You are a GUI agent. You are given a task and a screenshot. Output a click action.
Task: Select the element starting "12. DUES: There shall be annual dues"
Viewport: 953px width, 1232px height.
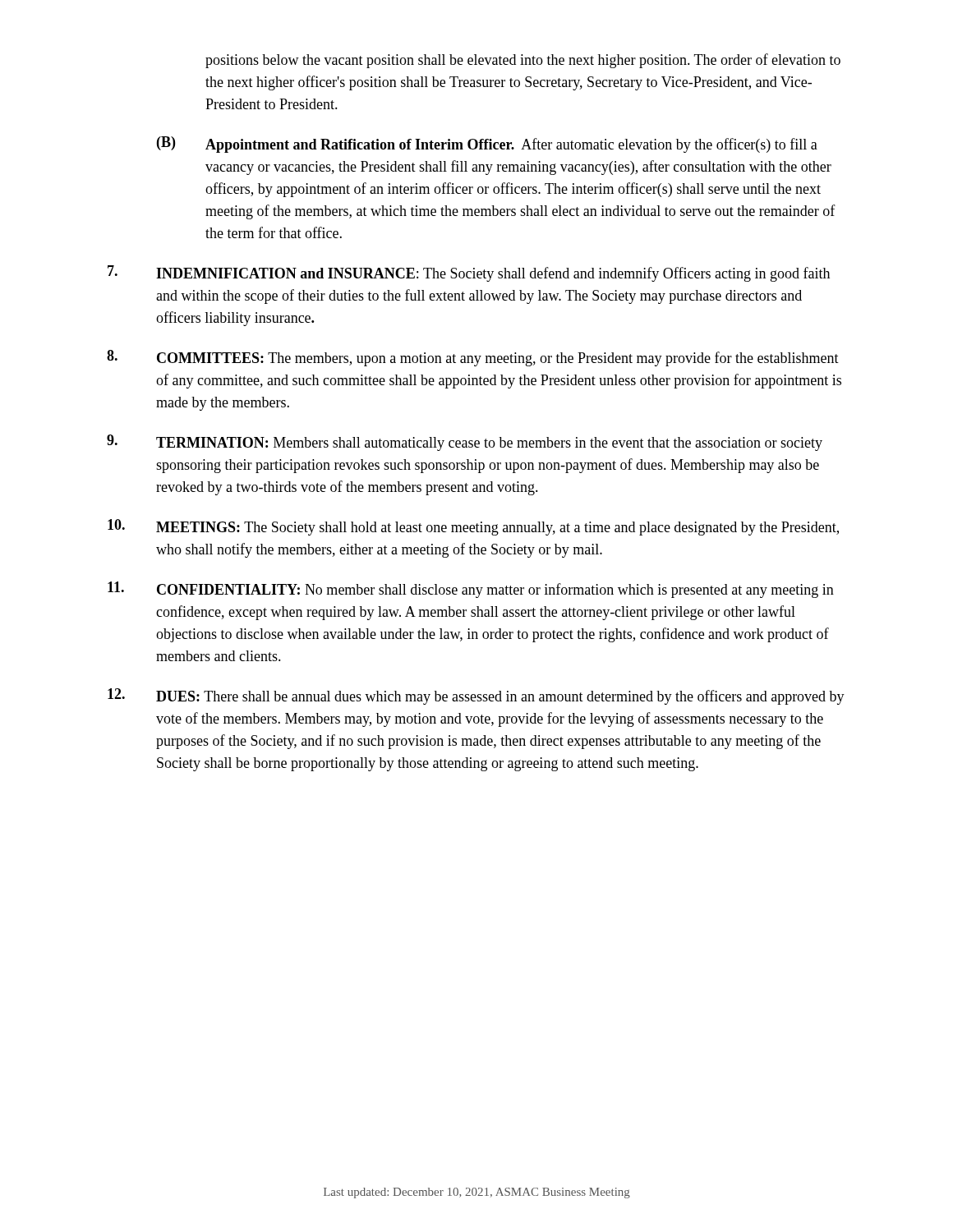coord(476,730)
